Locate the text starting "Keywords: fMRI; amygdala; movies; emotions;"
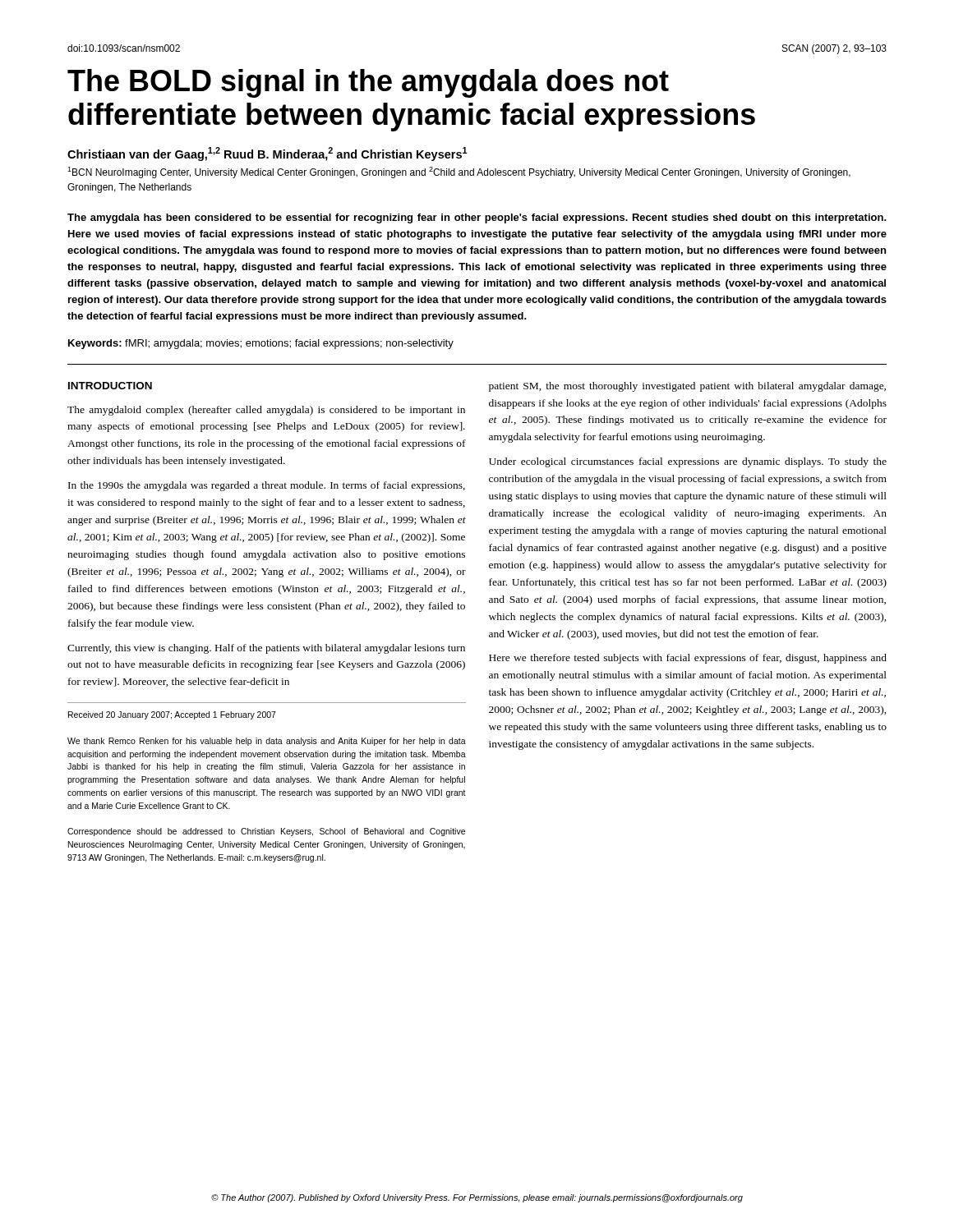 (x=260, y=343)
